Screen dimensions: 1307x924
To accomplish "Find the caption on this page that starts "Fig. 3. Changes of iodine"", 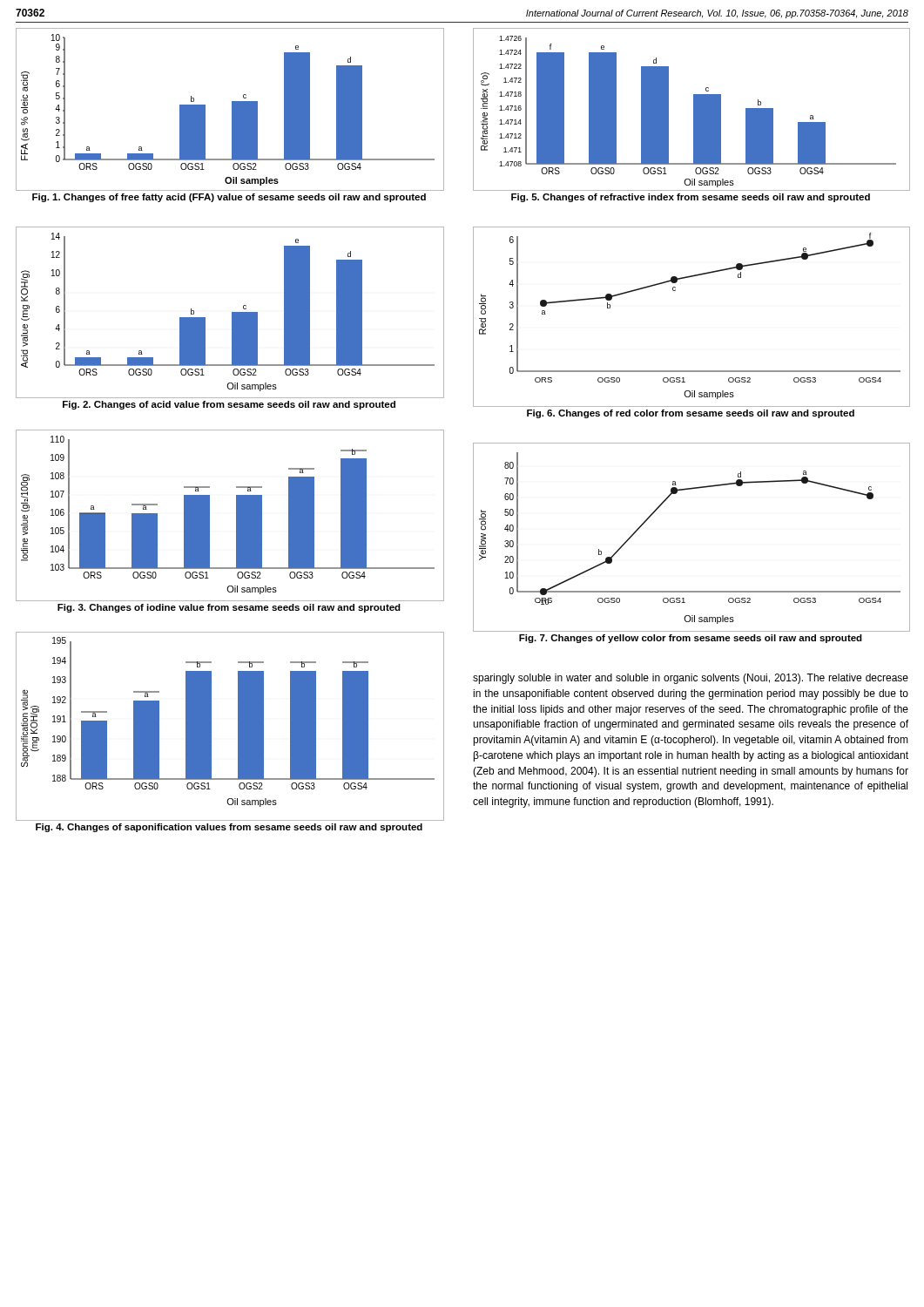I will click(x=229, y=607).
